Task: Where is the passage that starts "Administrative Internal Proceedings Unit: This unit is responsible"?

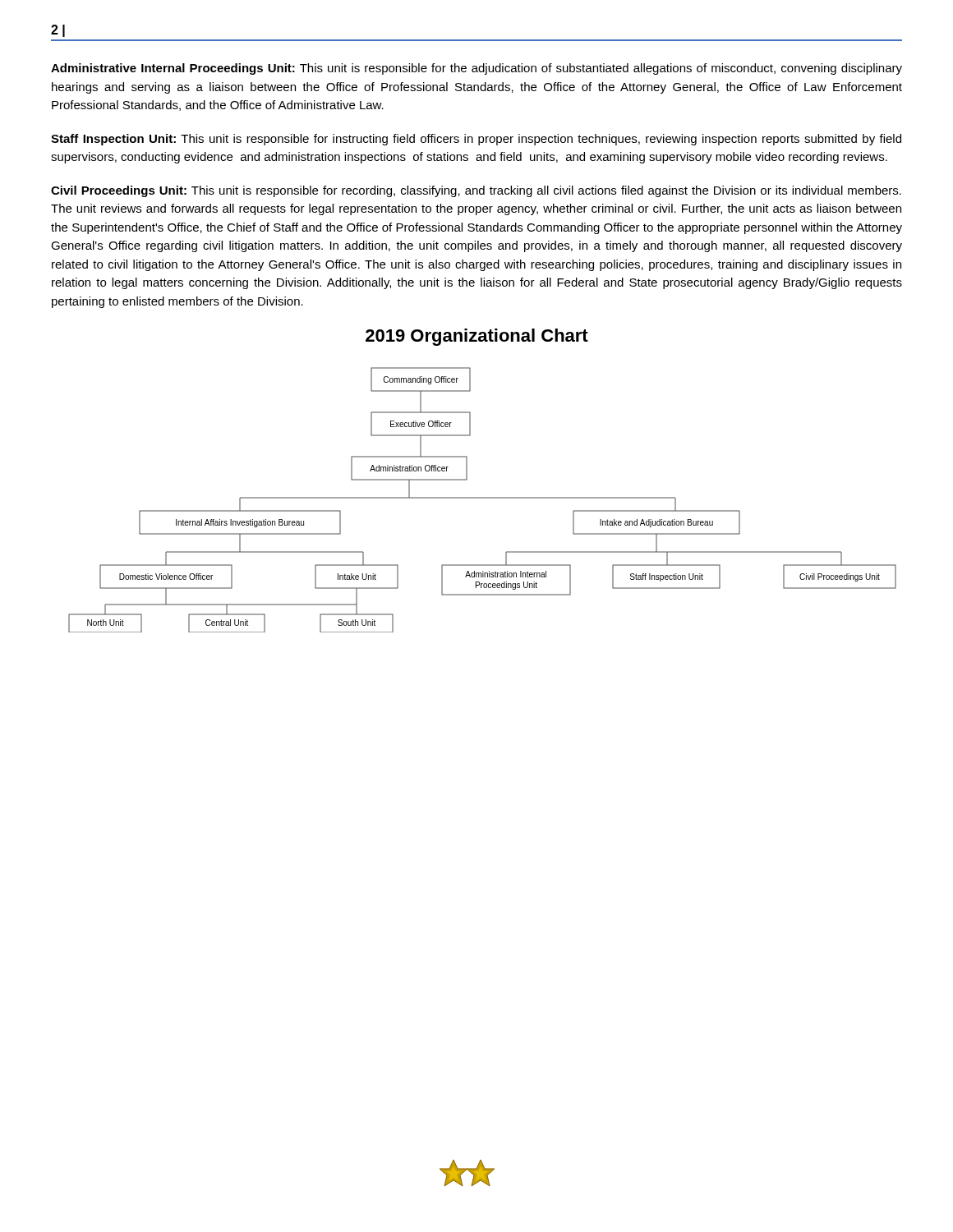Action: tap(476, 86)
